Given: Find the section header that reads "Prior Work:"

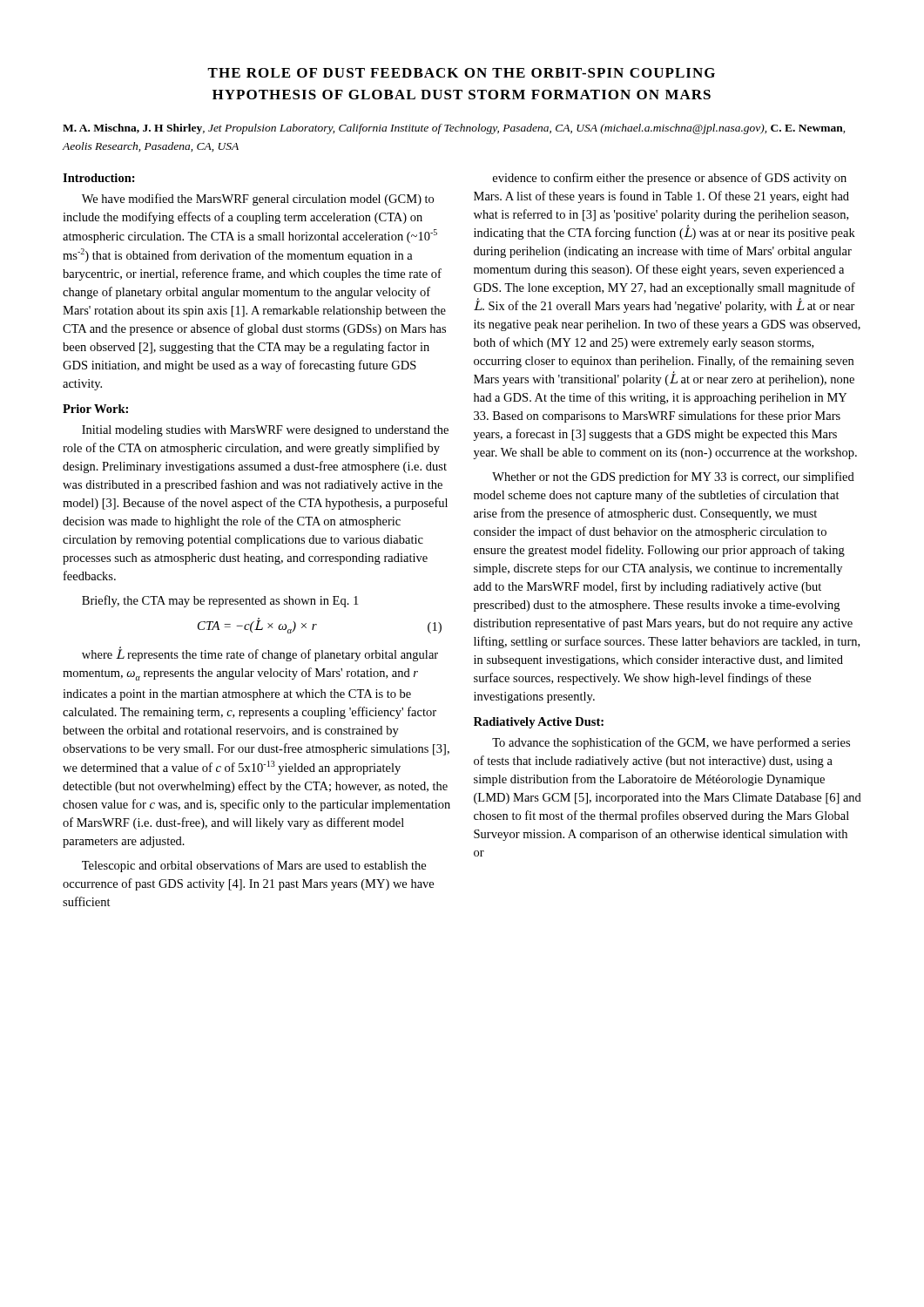Looking at the screenshot, I should (x=96, y=408).
